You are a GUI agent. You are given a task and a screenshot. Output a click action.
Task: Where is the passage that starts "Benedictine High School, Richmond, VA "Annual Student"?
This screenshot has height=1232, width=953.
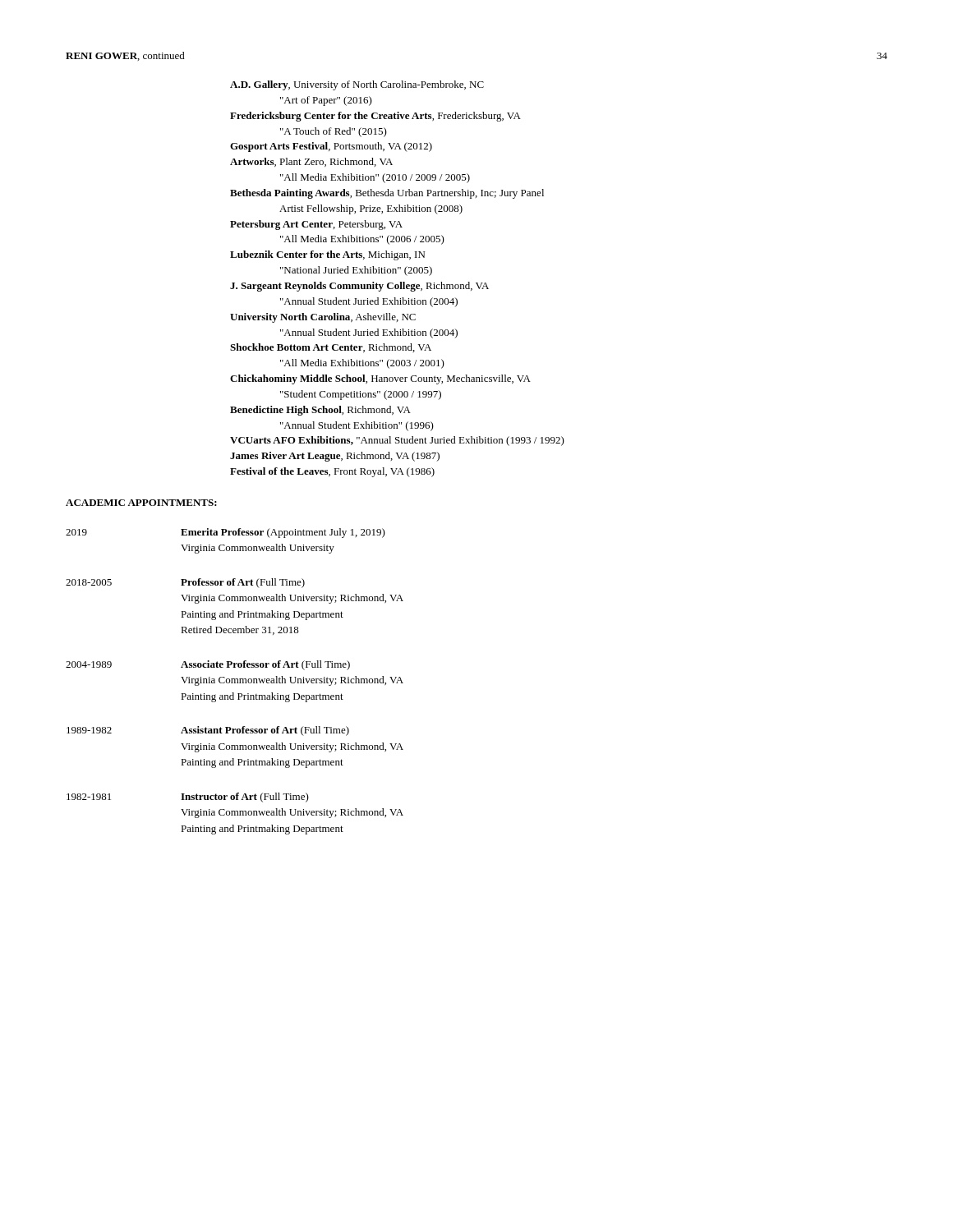[x=320, y=411]
